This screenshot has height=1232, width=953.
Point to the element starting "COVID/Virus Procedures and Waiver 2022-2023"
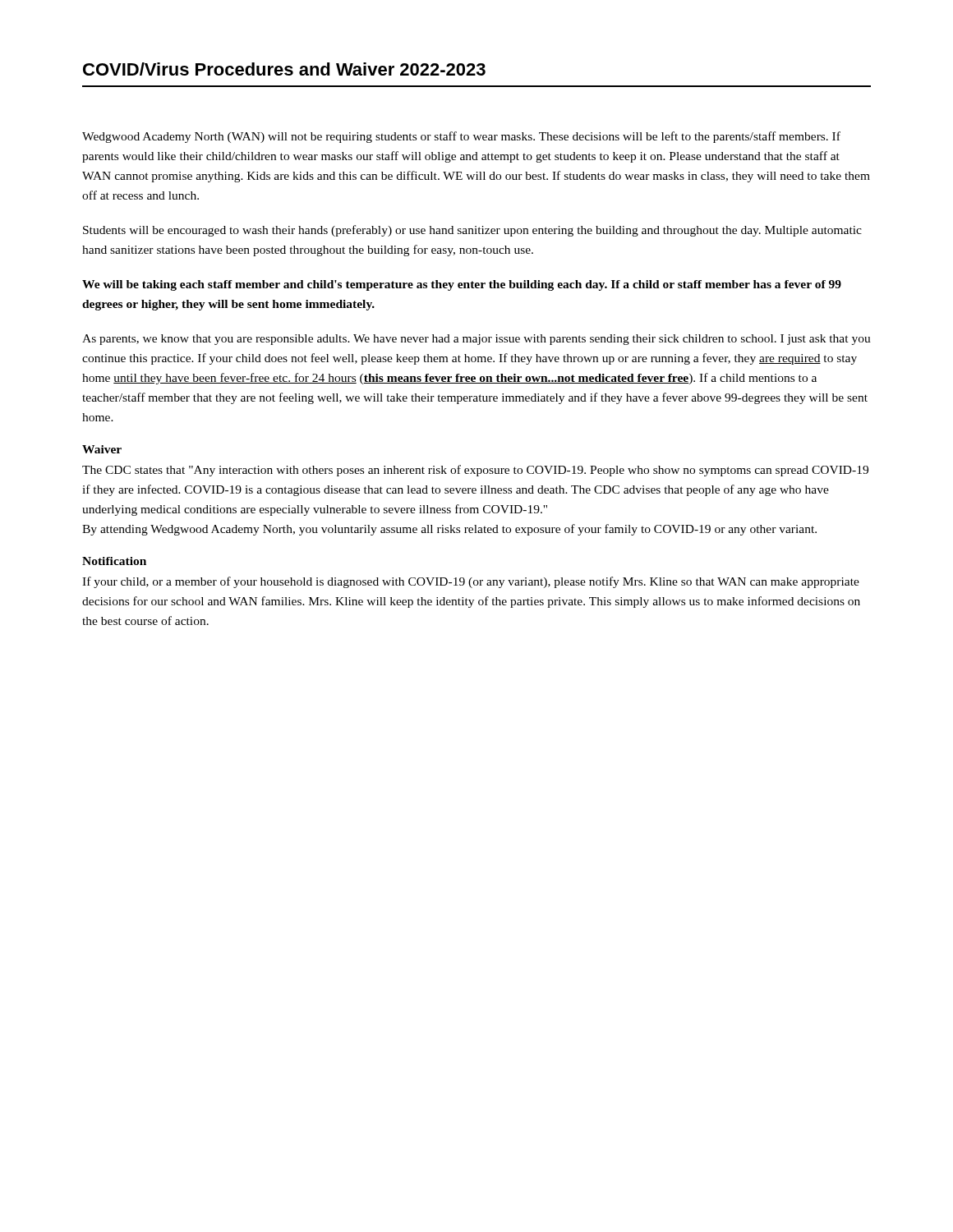(x=284, y=69)
